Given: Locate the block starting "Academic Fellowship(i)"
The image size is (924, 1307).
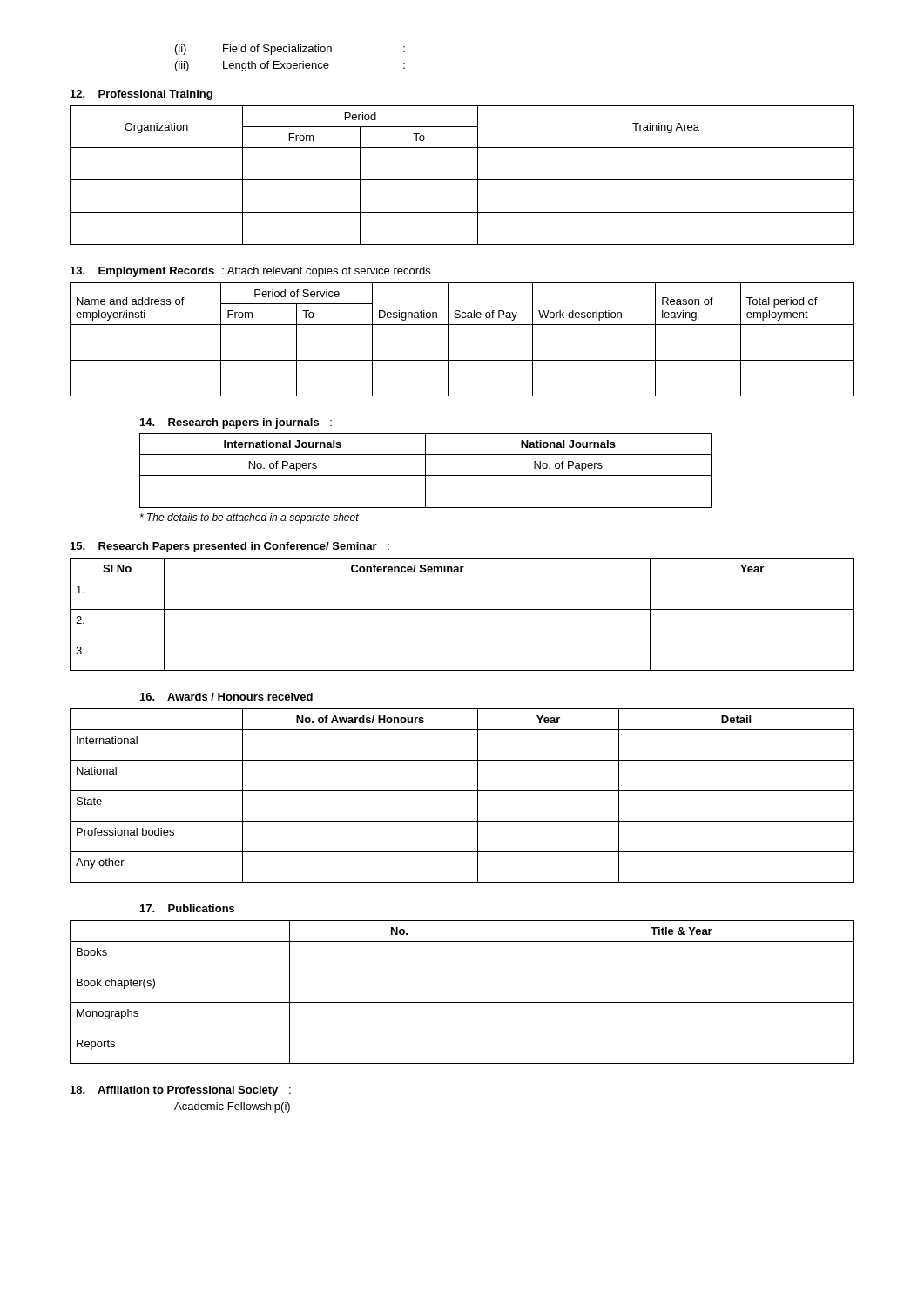Looking at the screenshot, I should [232, 1106].
